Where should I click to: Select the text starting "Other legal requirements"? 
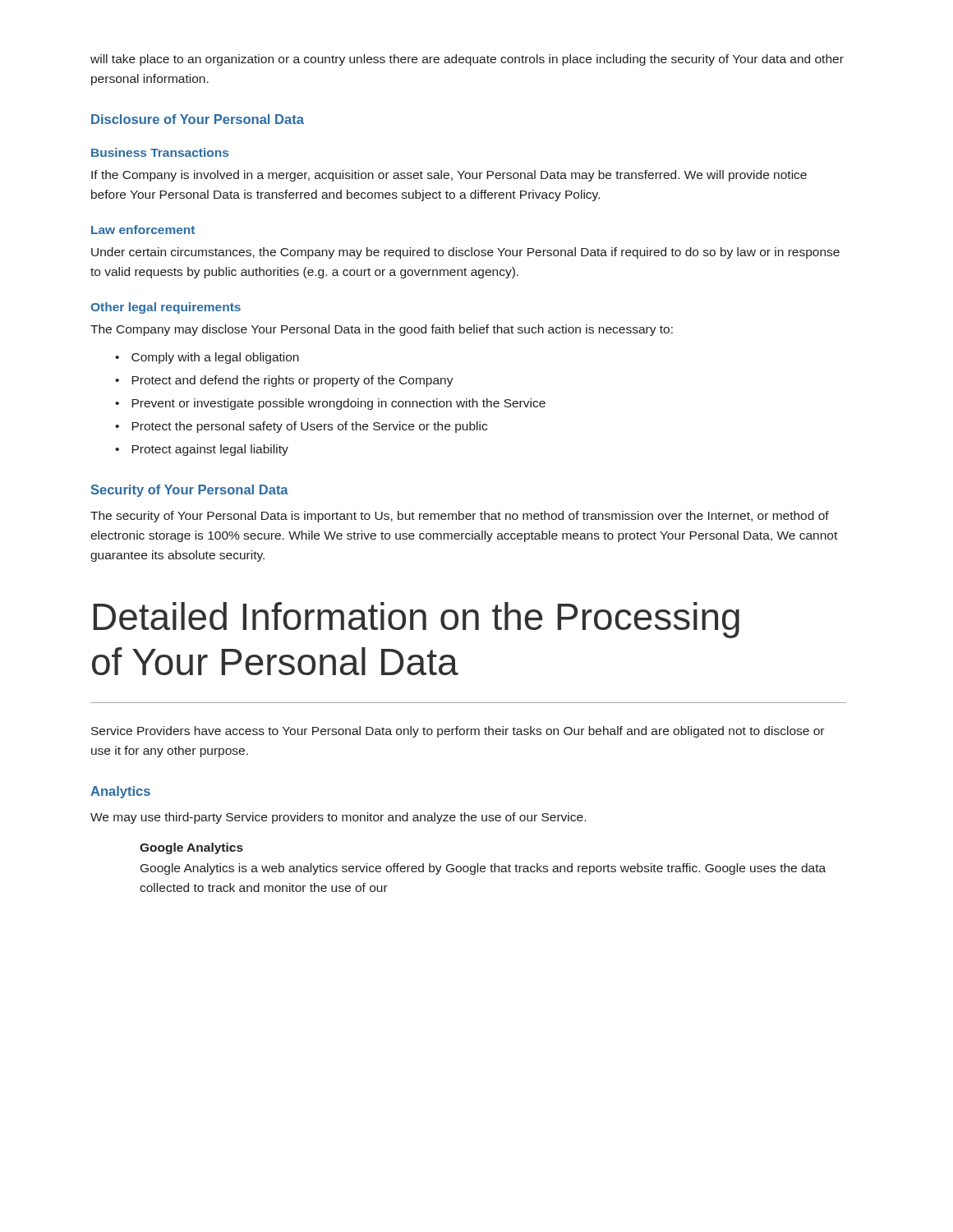click(x=166, y=307)
